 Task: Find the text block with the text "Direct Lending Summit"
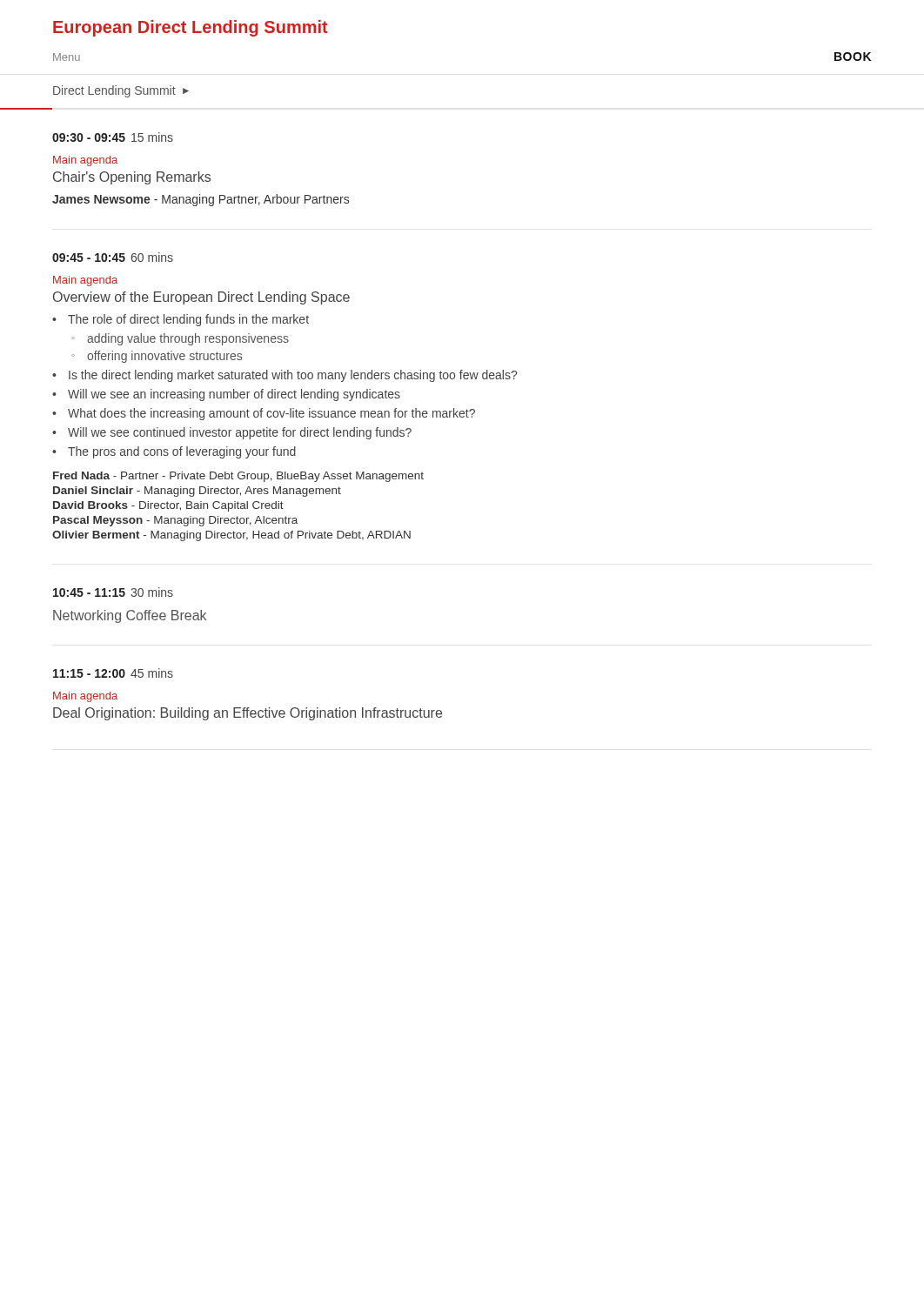[122, 91]
